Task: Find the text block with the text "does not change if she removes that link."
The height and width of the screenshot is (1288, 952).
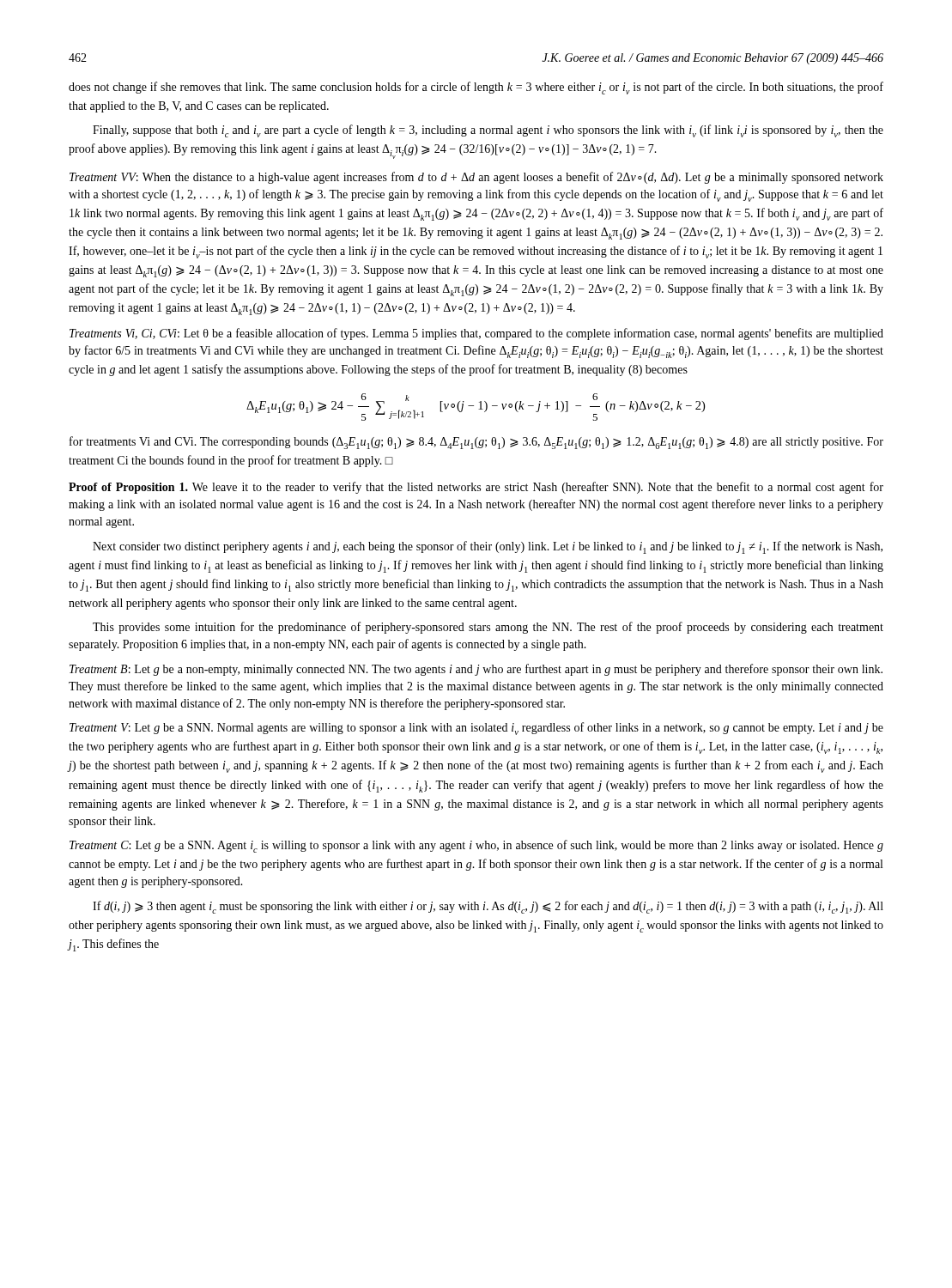Action: click(x=476, y=97)
